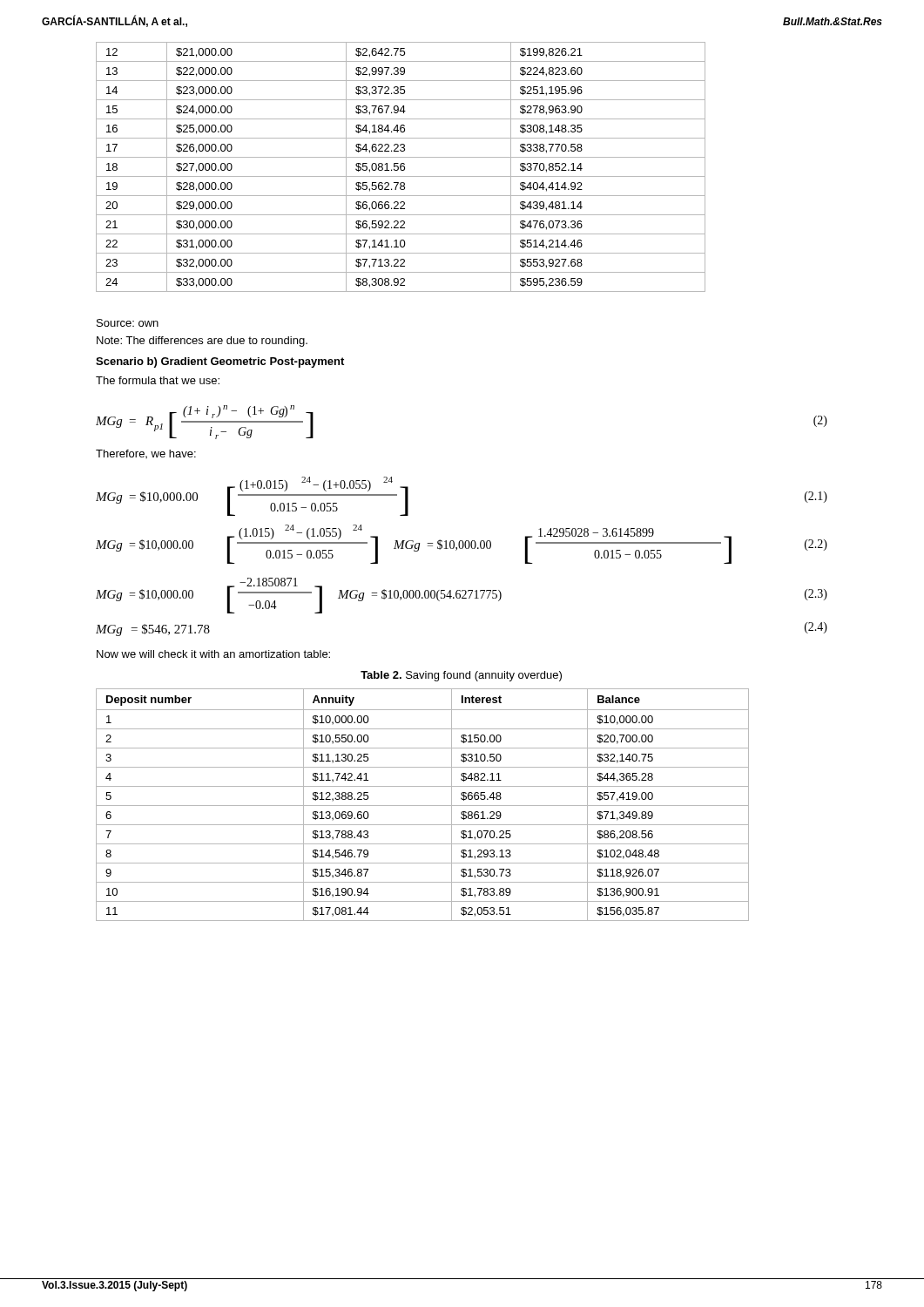The width and height of the screenshot is (924, 1307).
Task: Find the text starting "The formula that we"
Action: pos(158,380)
